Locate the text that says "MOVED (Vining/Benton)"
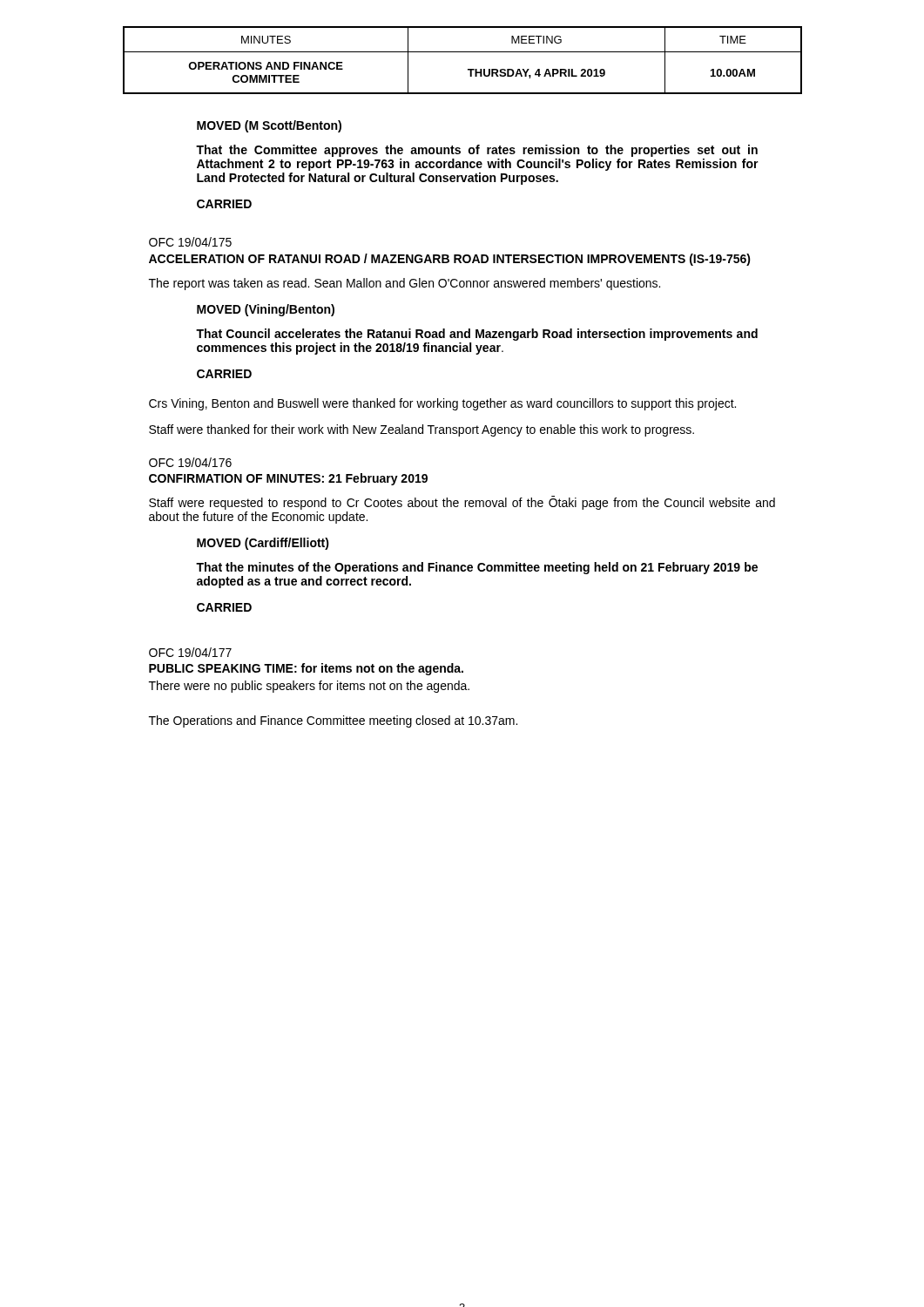This screenshot has width=924, height=1307. click(266, 309)
